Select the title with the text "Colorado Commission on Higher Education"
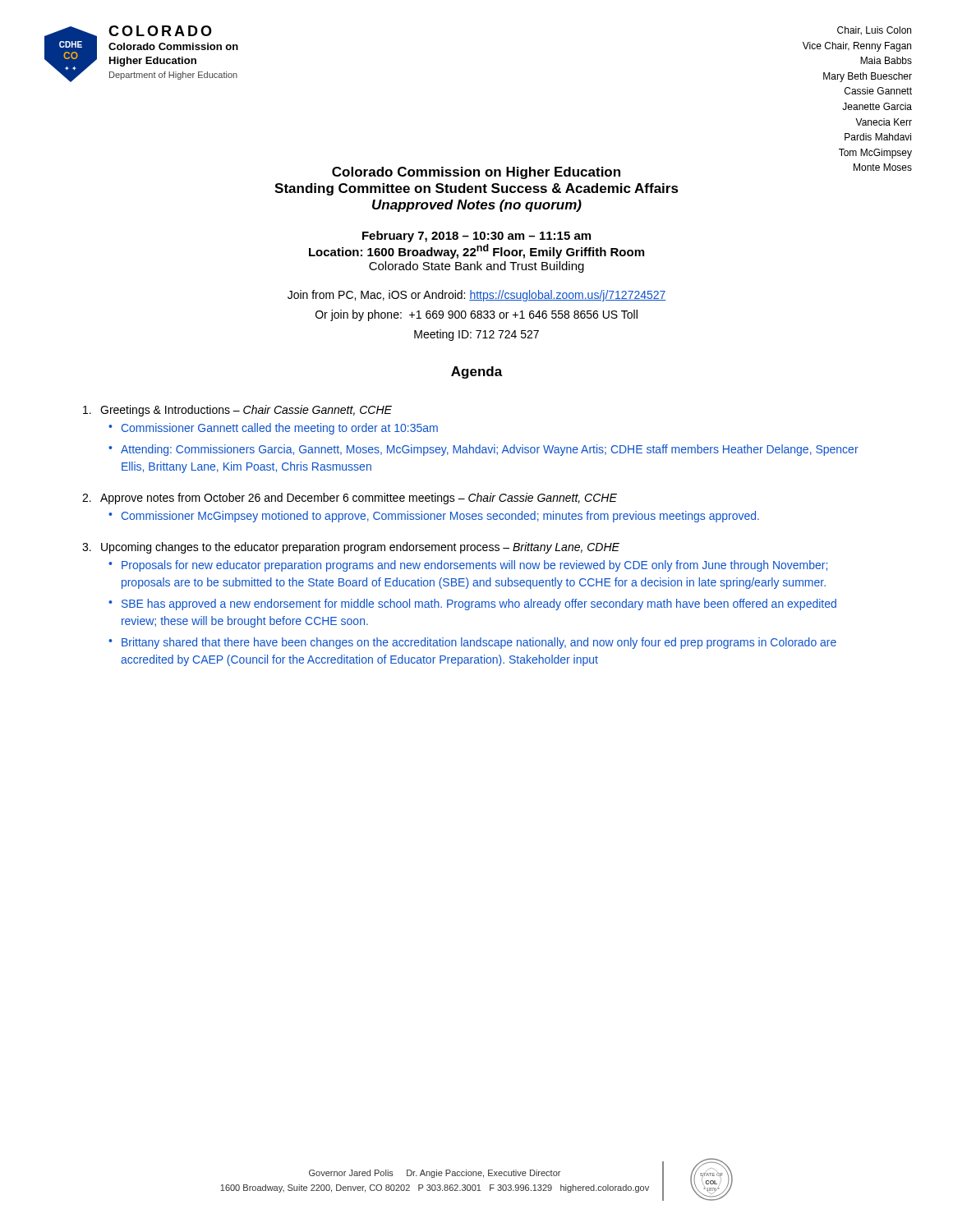Viewport: 953px width, 1232px height. [x=476, y=189]
